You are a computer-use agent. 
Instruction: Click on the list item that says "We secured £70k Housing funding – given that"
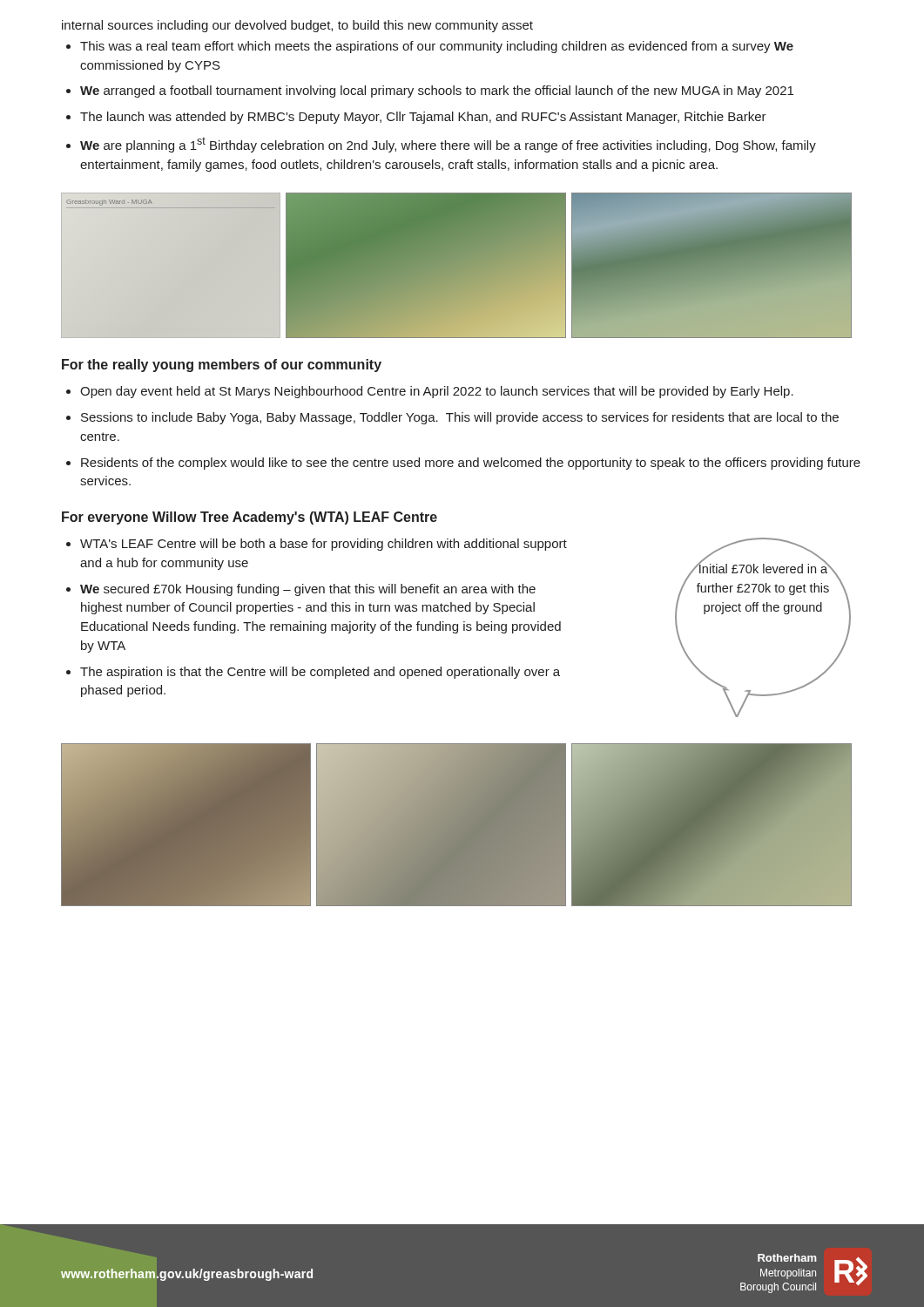click(318, 617)
